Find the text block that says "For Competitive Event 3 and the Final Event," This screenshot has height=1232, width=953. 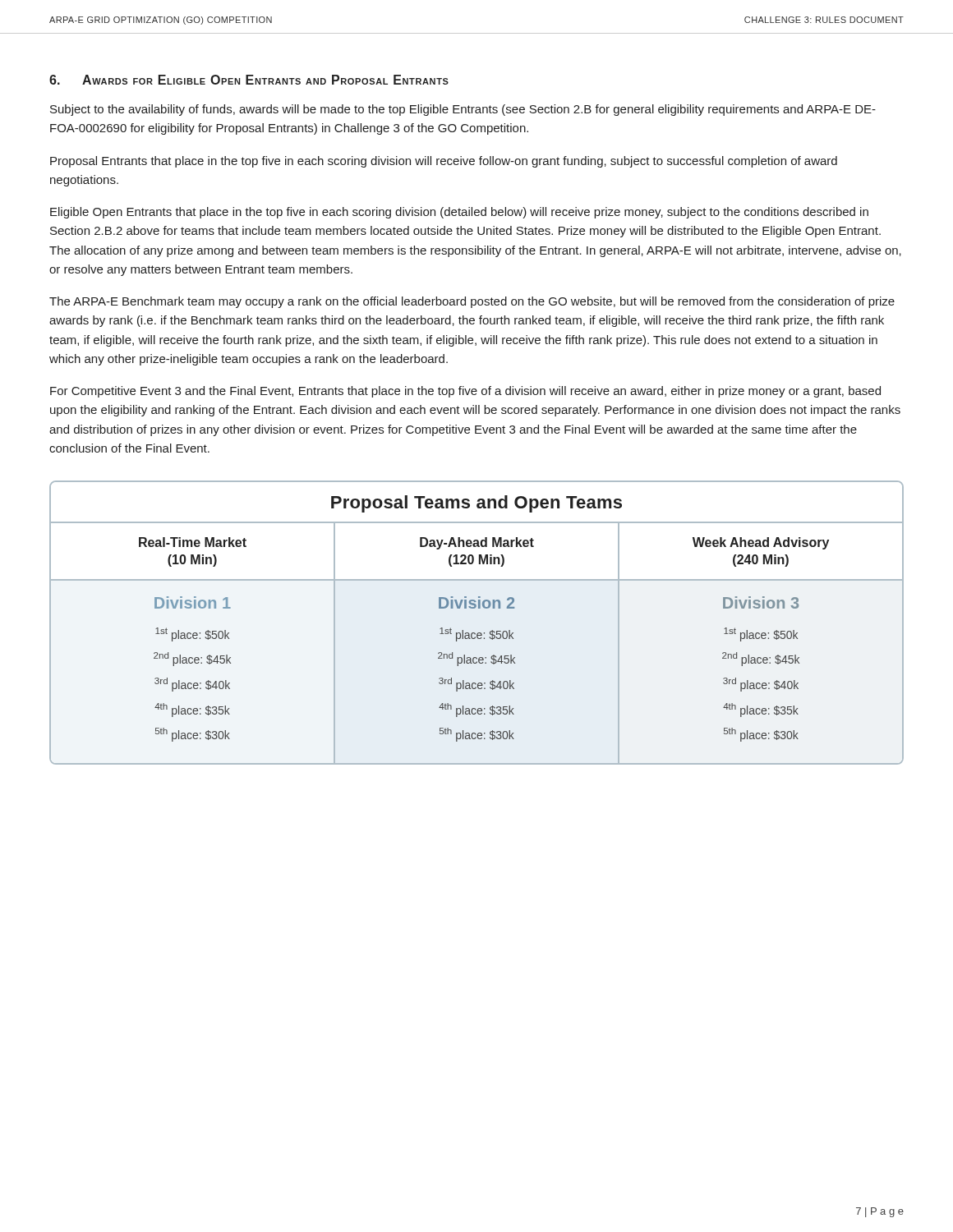[475, 419]
